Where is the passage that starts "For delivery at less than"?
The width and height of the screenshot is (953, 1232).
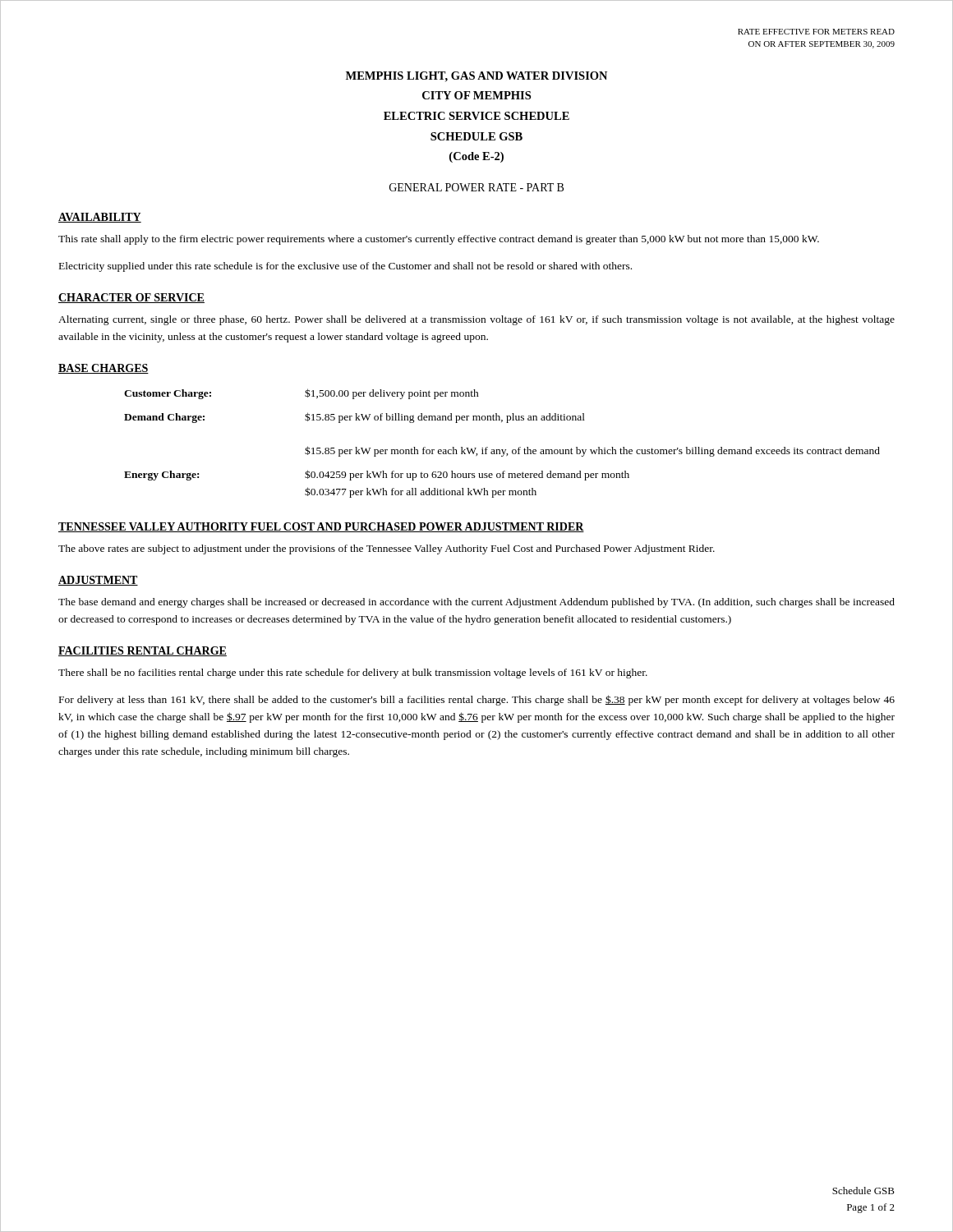point(476,725)
